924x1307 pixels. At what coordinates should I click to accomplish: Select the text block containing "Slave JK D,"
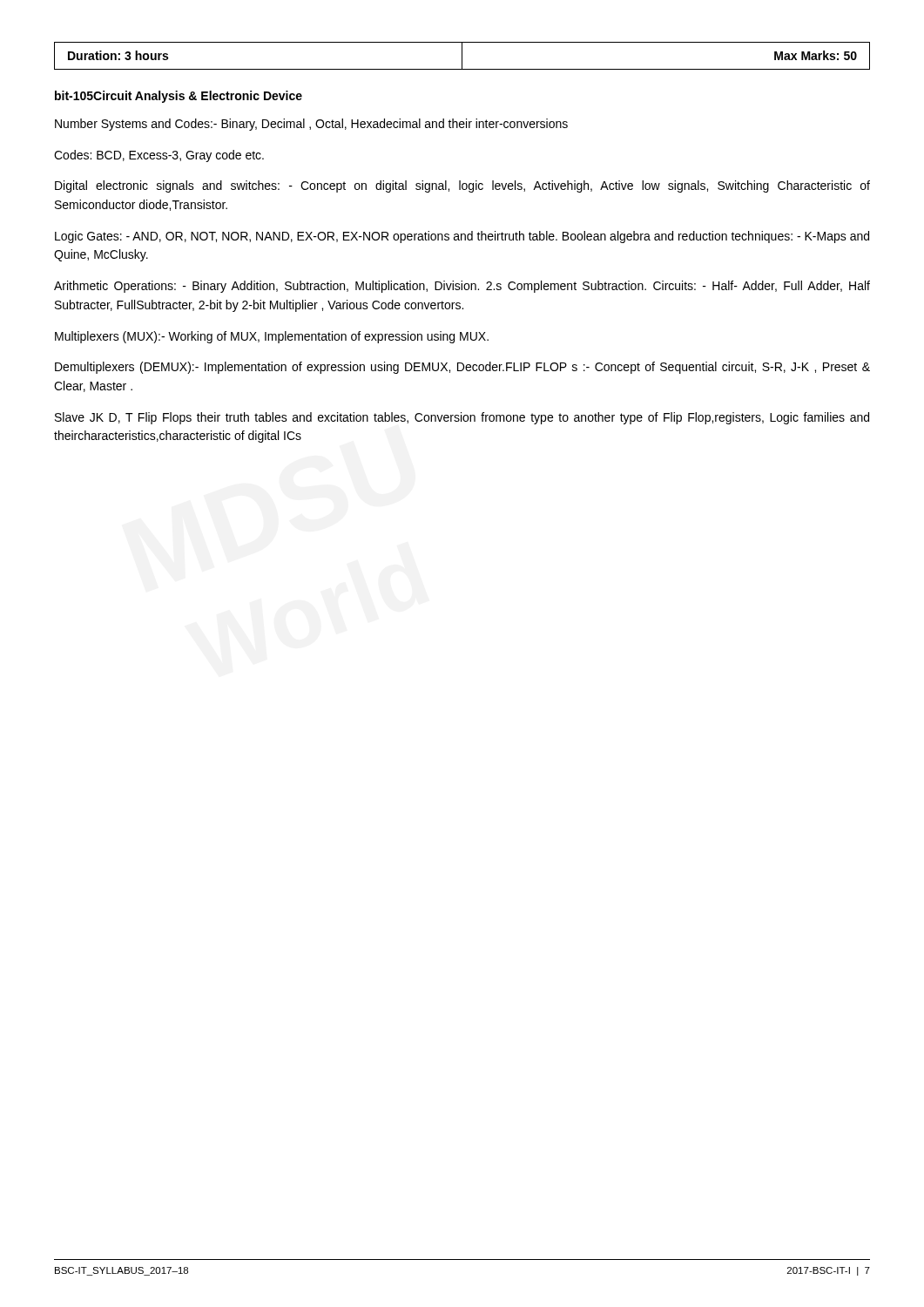coord(462,426)
